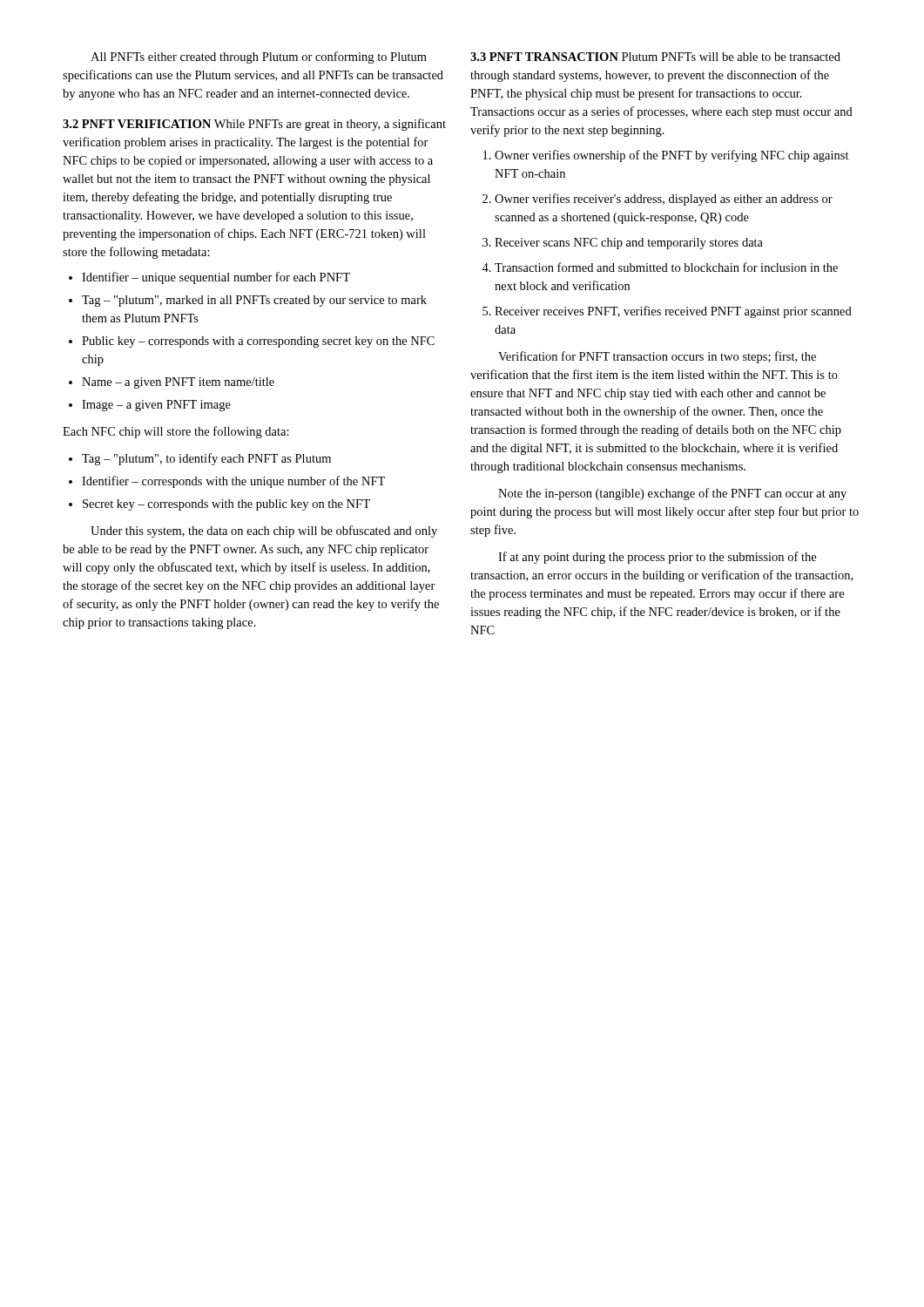Point to the block beginning "Owner verifies receiver's address, displayed as either"
This screenshot has height=1307, width=924.
[x=678, y=208]
